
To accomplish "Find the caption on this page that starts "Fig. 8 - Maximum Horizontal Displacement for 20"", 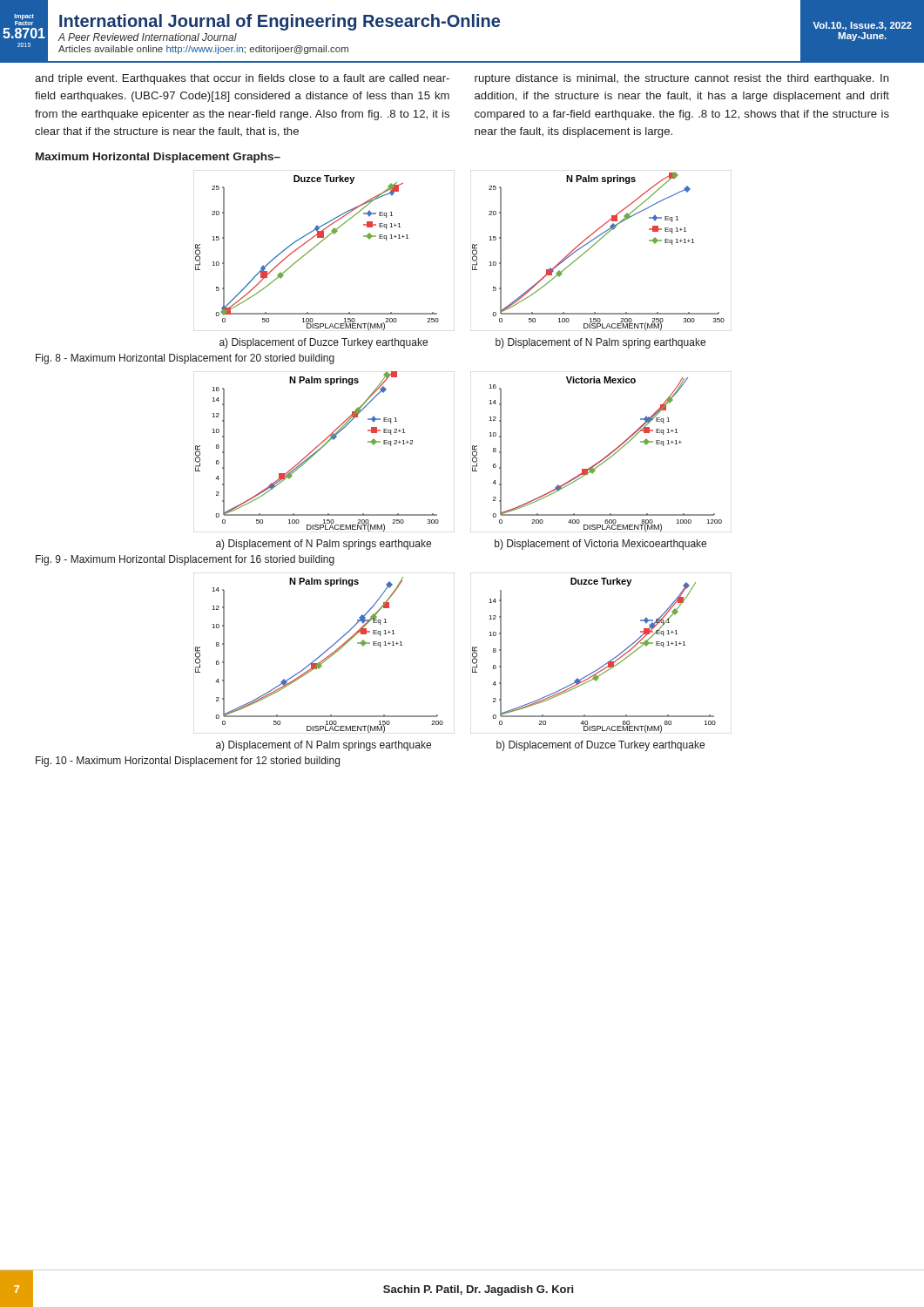I will (x=185, y=358).
